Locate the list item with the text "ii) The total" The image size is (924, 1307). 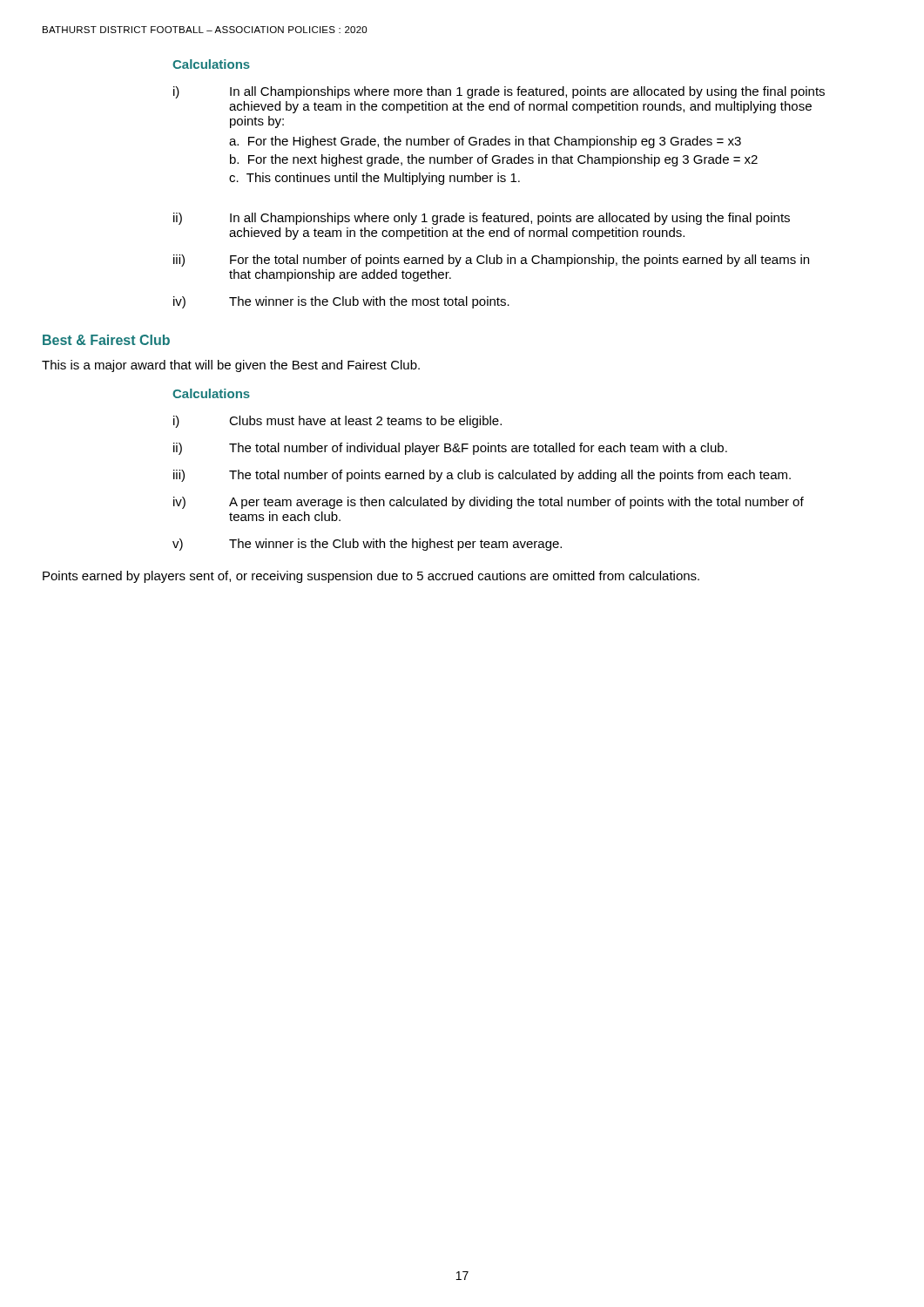pos(501,447)
